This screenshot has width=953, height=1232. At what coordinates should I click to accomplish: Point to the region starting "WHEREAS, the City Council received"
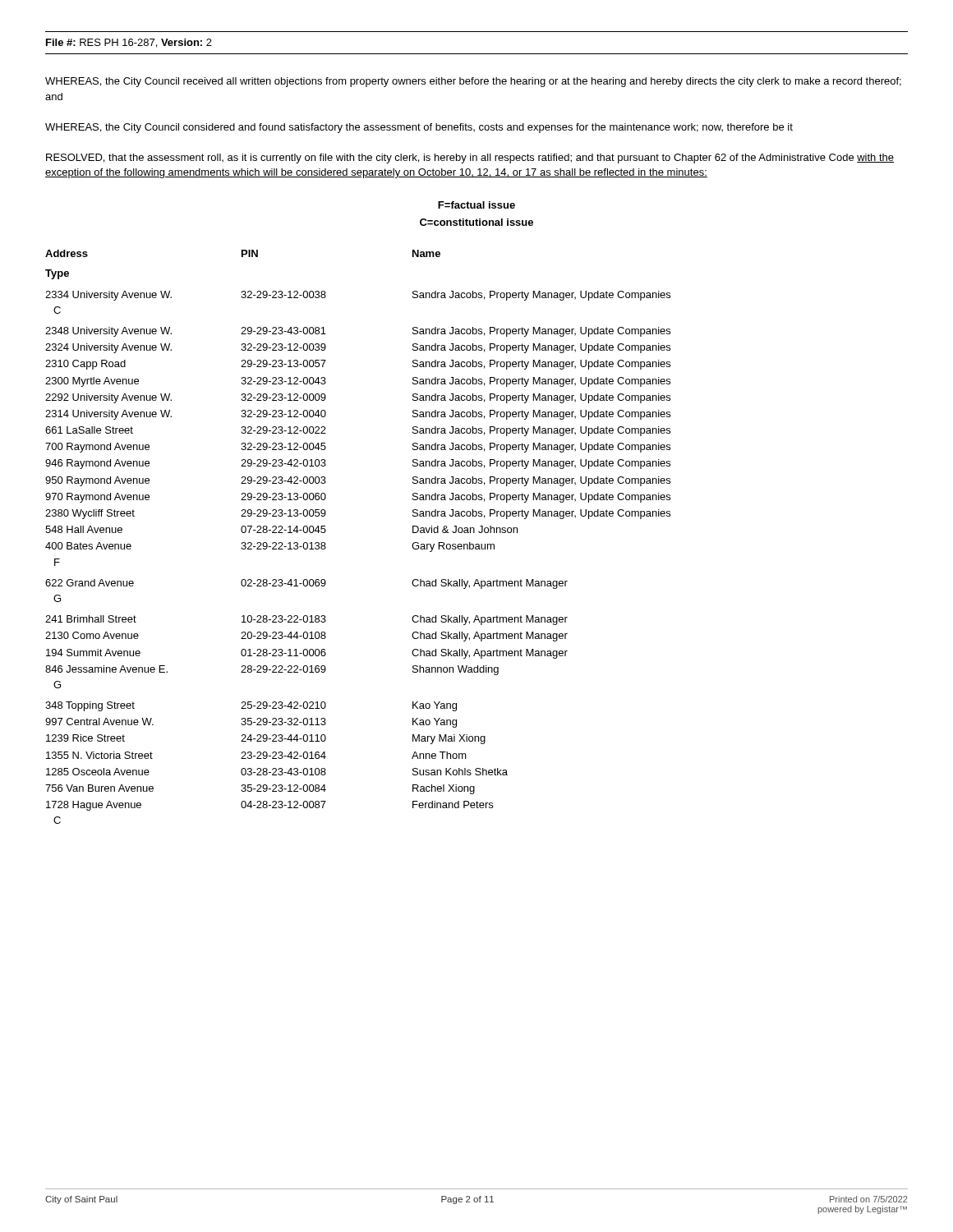(473, 89)
